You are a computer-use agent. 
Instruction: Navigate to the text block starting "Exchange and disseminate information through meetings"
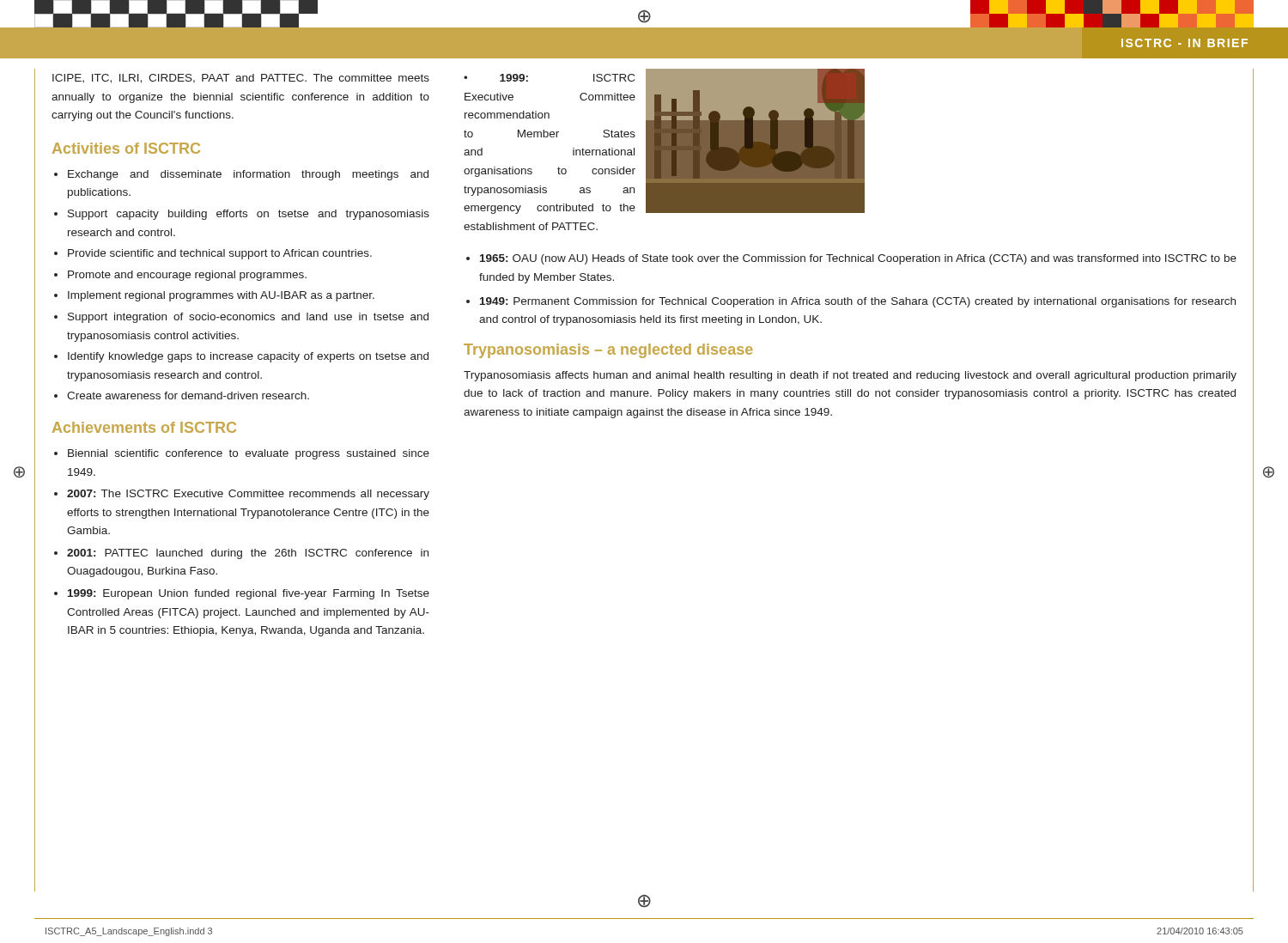tap(248, 183)
